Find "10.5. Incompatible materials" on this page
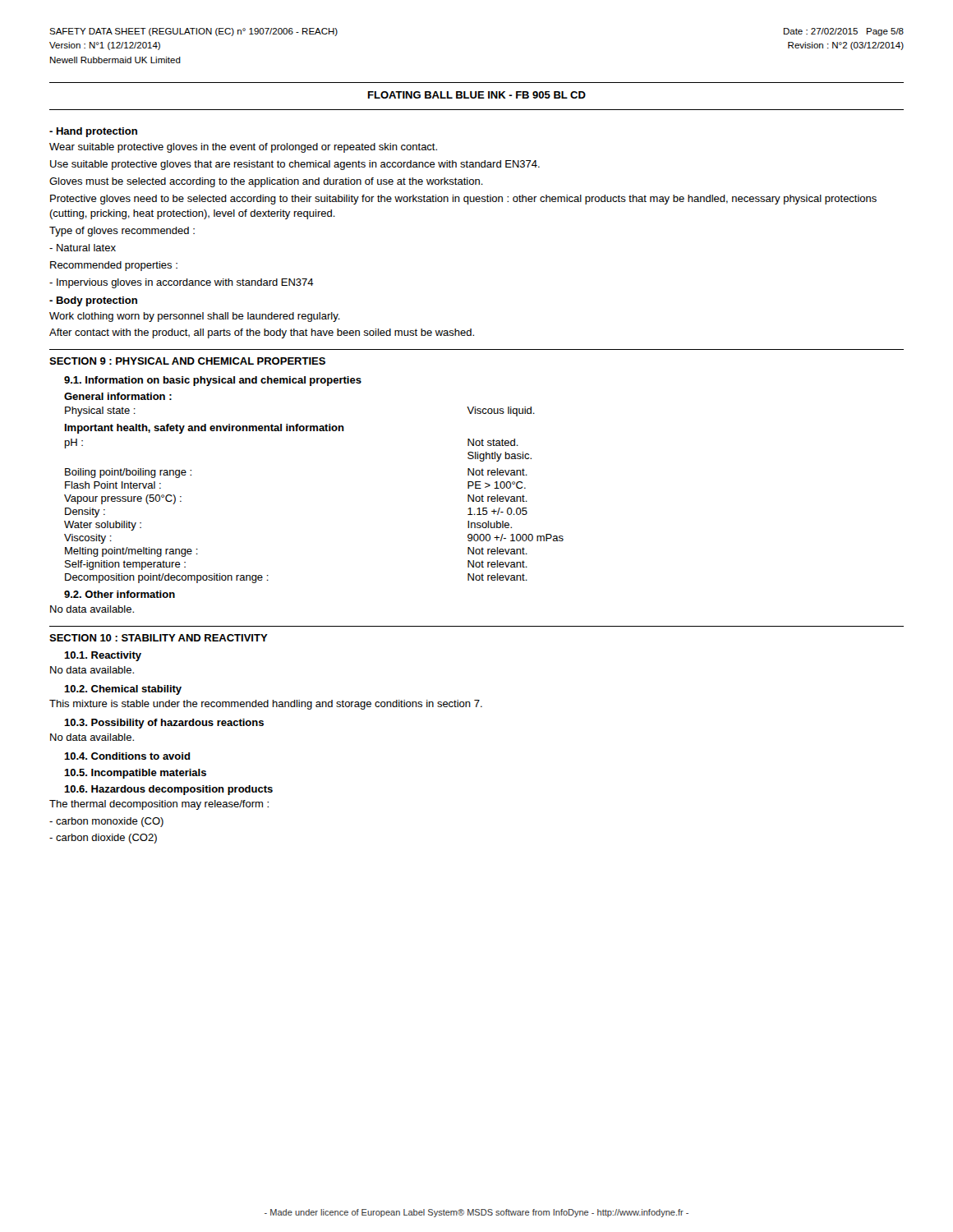This screenshot has height=1232, width=953. [135, 772]
